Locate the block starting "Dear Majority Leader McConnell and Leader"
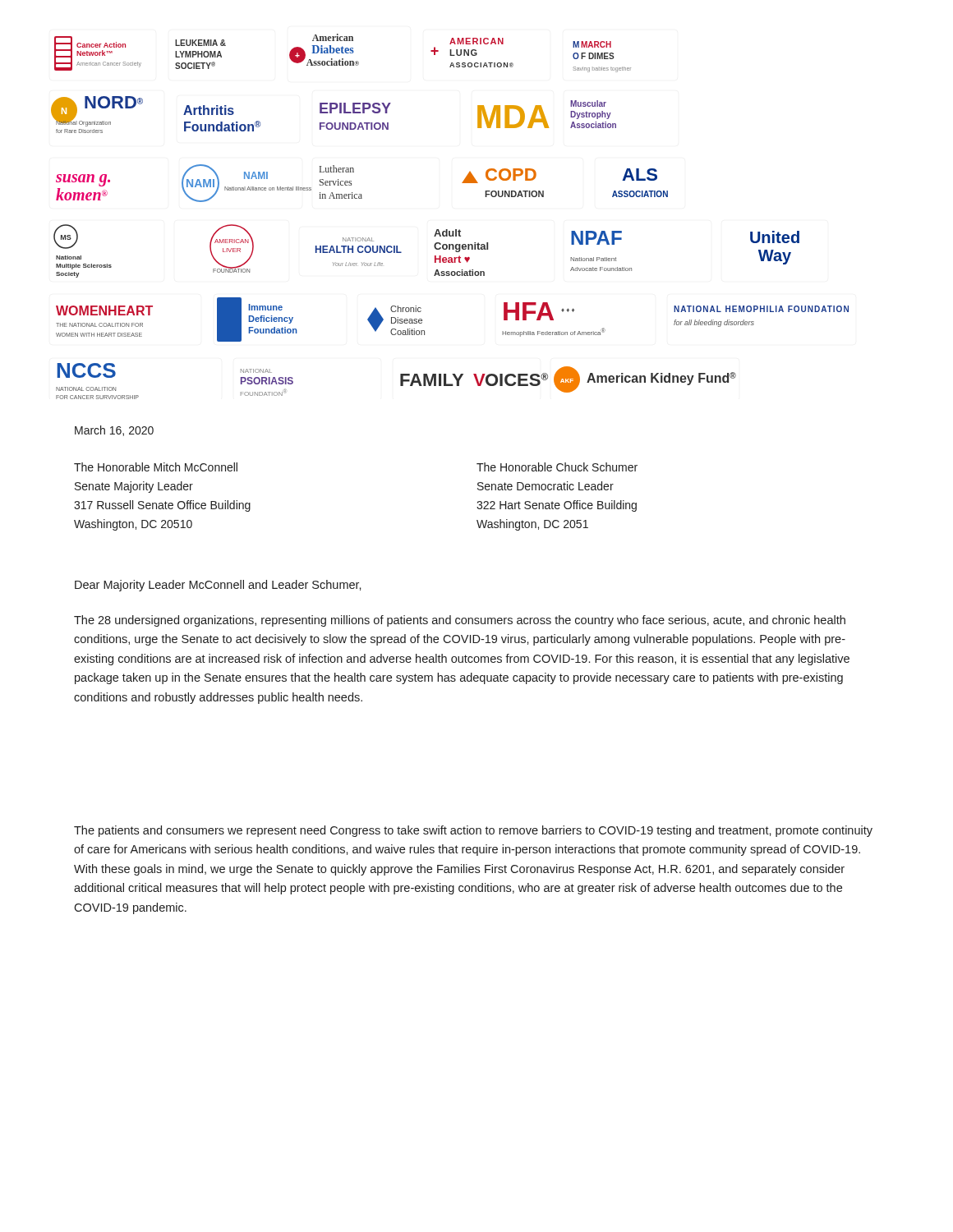The image size is (953, 1232). point(218,585)
